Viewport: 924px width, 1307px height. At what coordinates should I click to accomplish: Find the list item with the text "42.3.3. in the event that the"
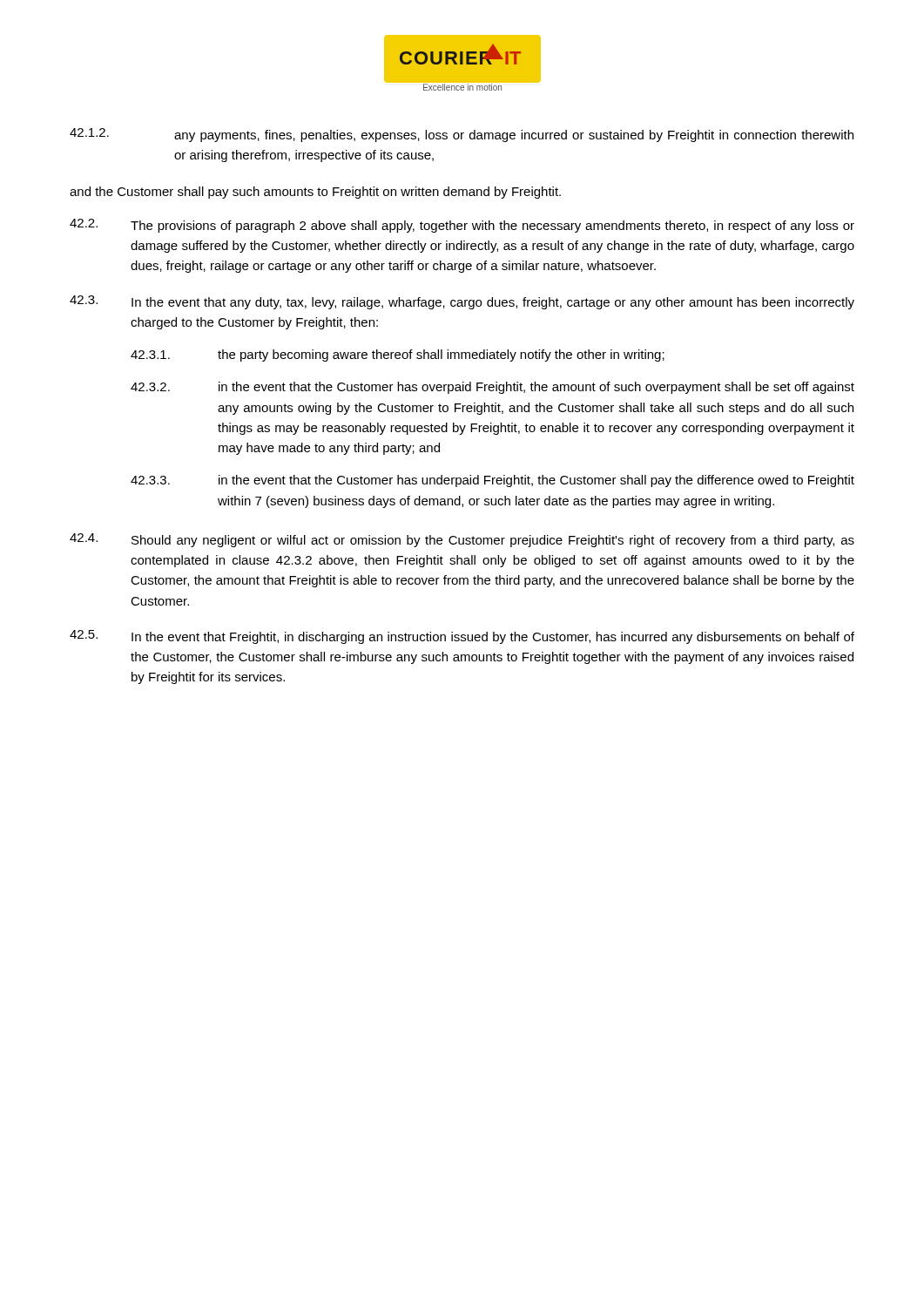tap(492, 490)
